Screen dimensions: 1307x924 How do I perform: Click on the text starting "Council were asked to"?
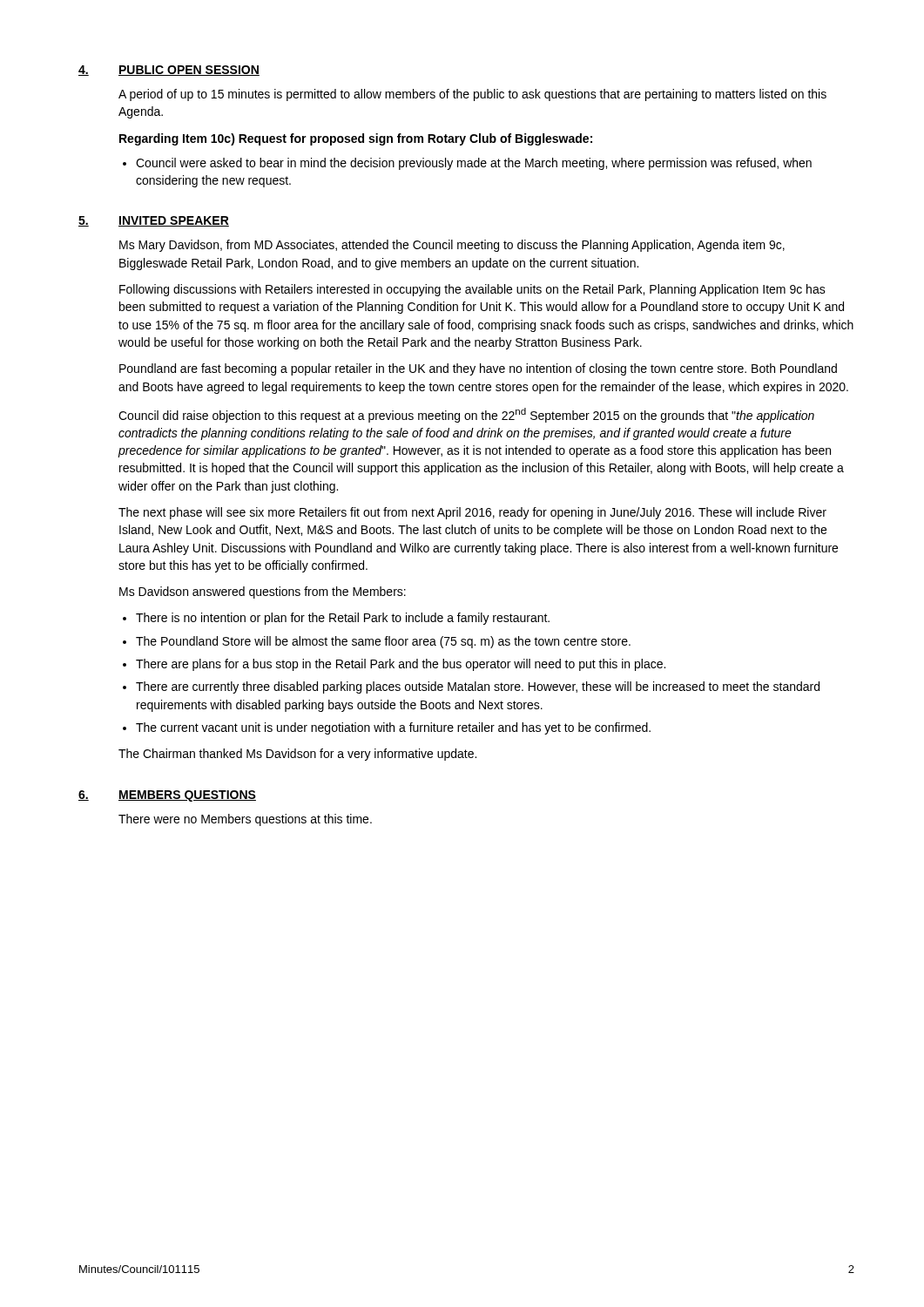pos(474,172)
